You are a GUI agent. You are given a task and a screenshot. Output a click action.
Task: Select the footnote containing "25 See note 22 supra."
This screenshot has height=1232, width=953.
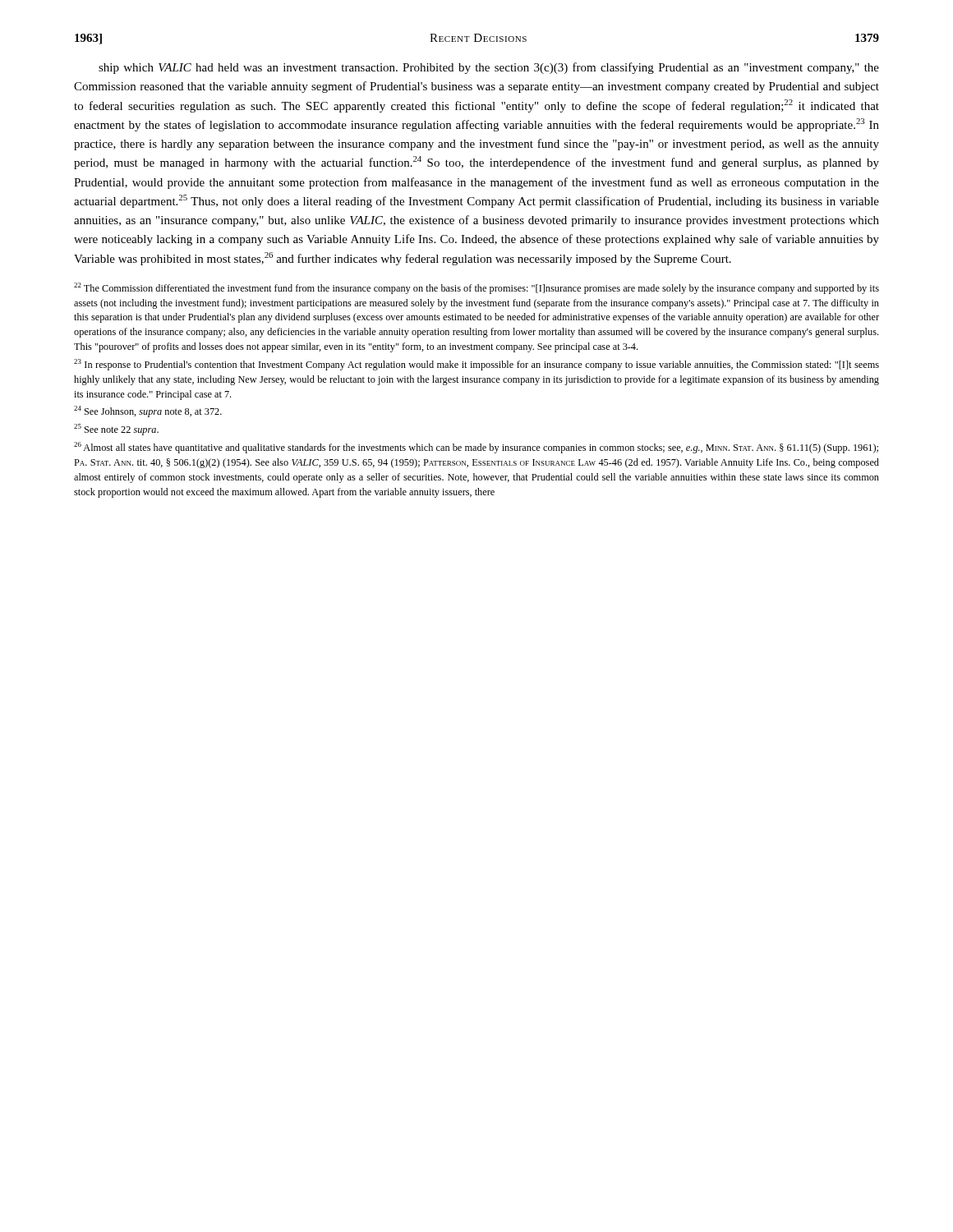(116, 430)
